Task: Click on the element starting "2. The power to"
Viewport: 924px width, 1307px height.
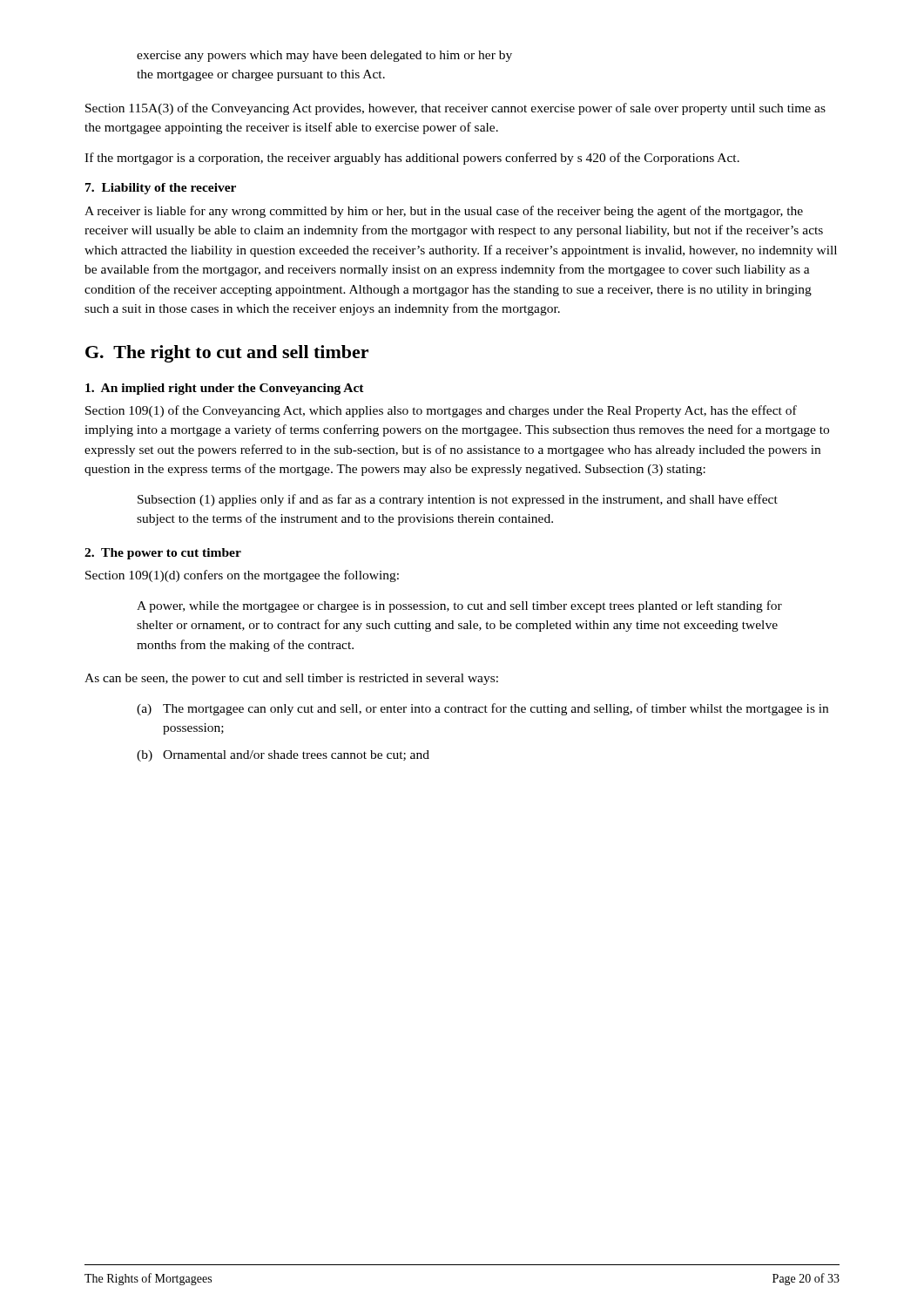Action: pyautogui.click(x=163, y=552)
